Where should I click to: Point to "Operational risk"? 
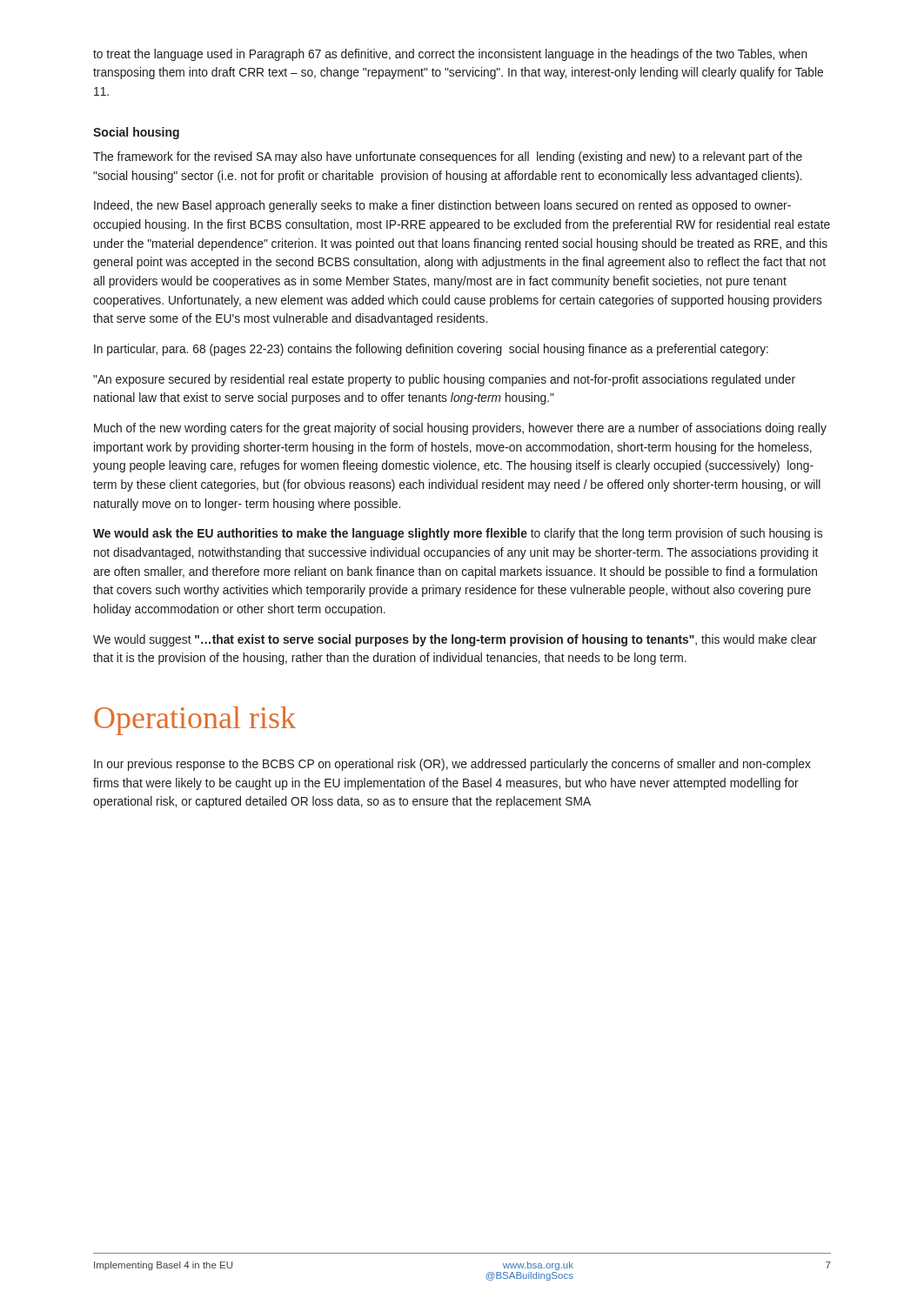click(x=194, y=718)
